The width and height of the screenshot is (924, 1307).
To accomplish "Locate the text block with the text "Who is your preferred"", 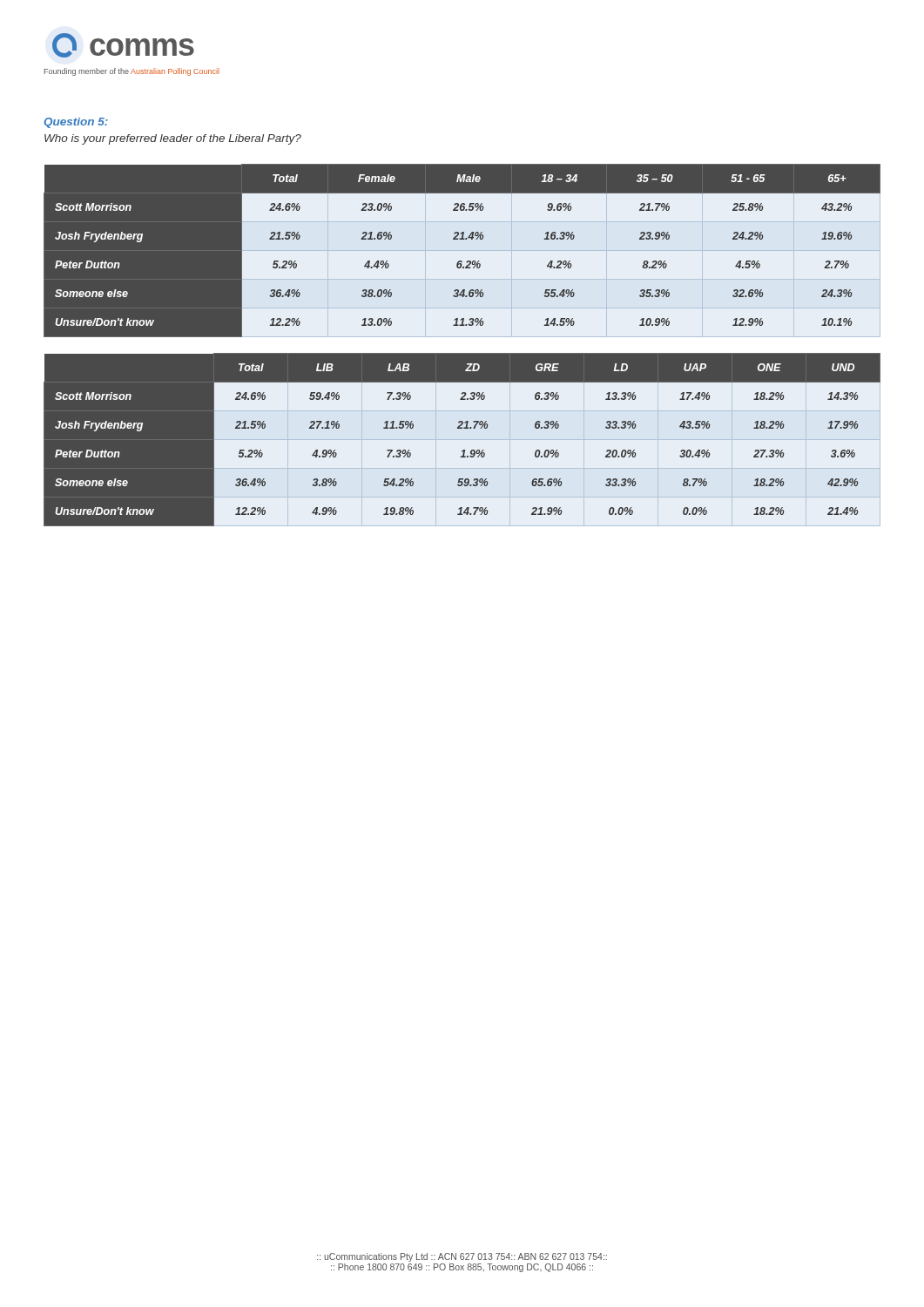I will 172,138.
